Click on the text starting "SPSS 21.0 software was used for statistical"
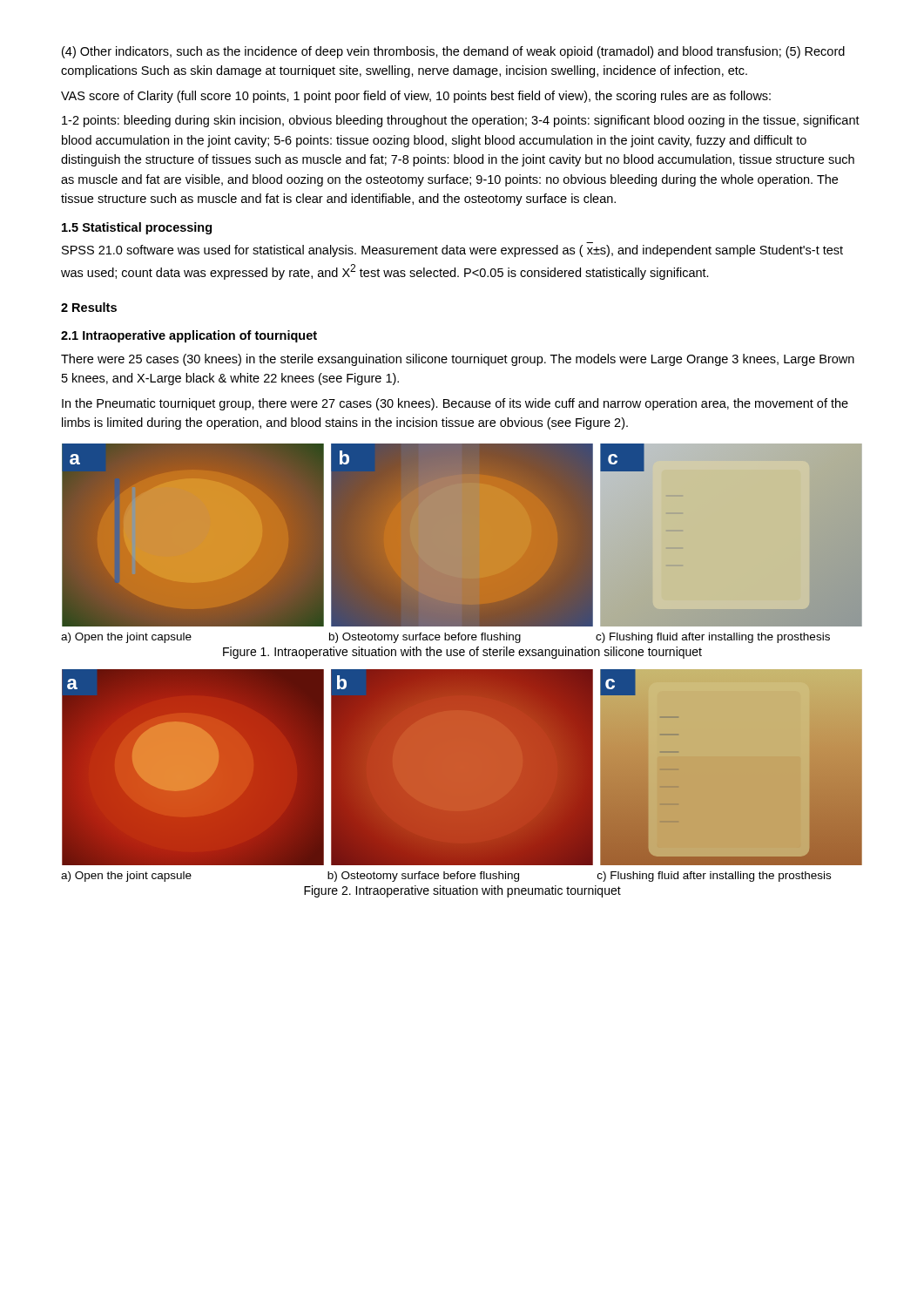 [452, 261]
